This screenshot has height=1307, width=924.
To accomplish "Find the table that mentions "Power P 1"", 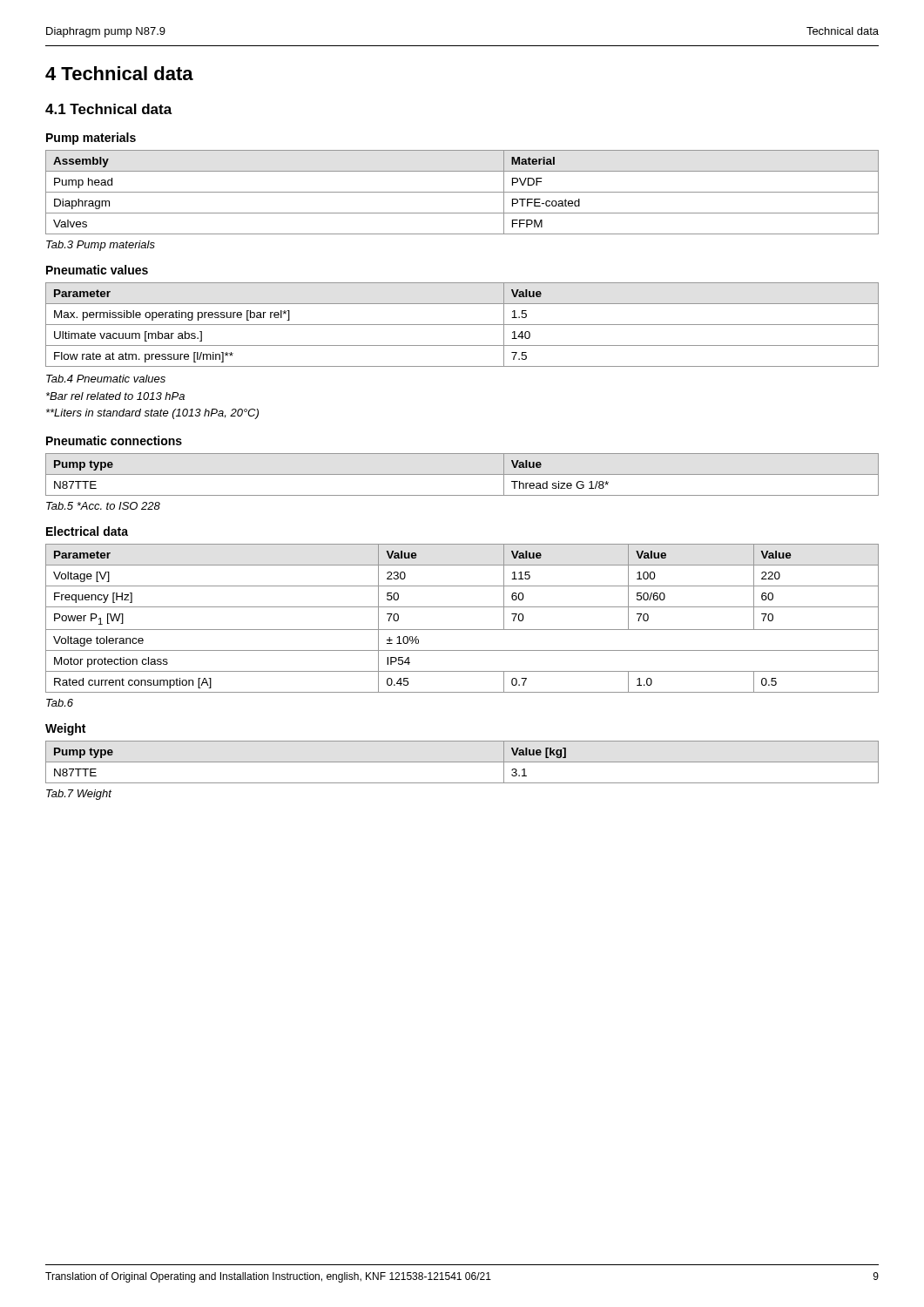I will pos(462,618).
